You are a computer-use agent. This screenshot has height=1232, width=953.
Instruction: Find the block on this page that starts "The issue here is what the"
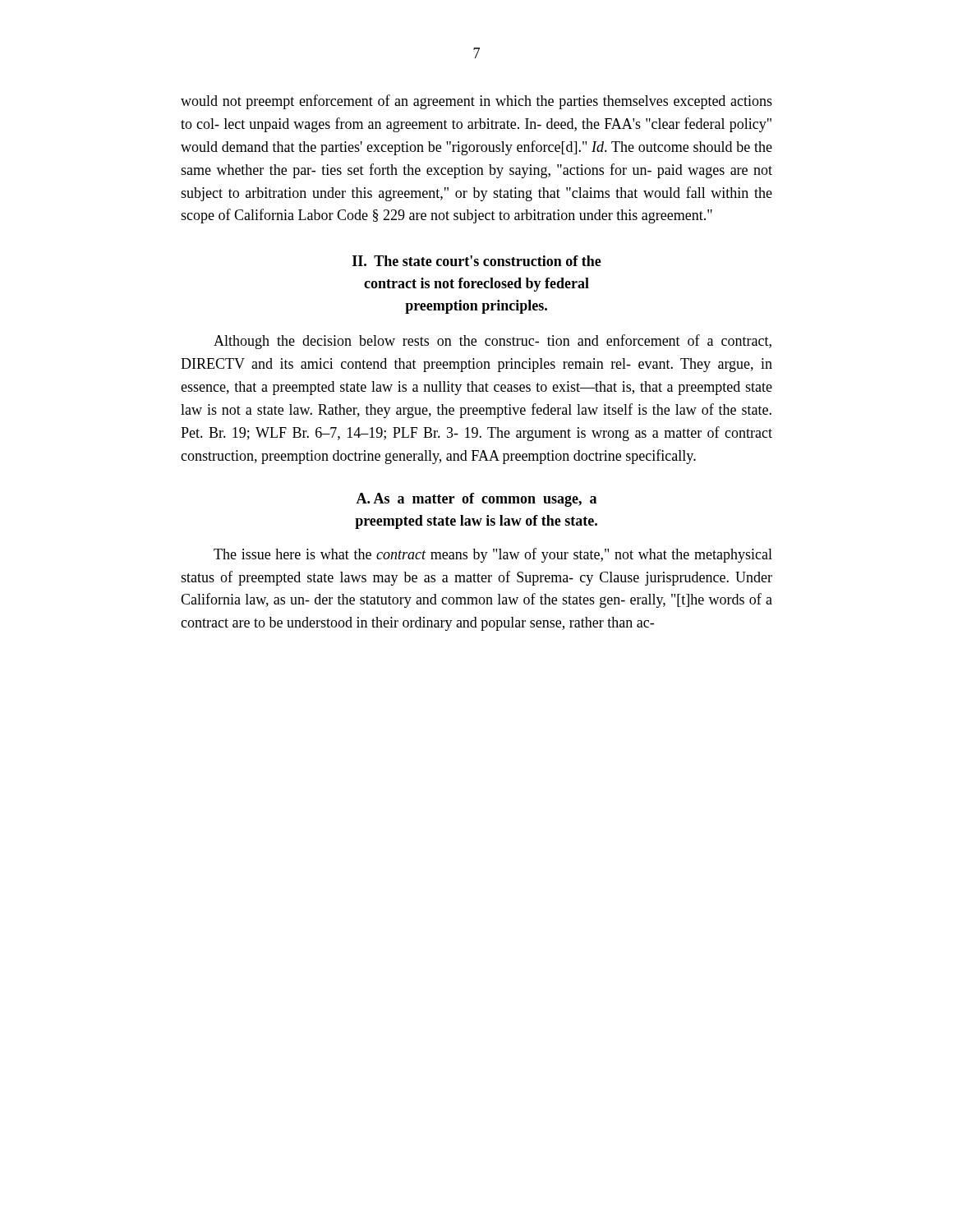click(x=476, y=588)
